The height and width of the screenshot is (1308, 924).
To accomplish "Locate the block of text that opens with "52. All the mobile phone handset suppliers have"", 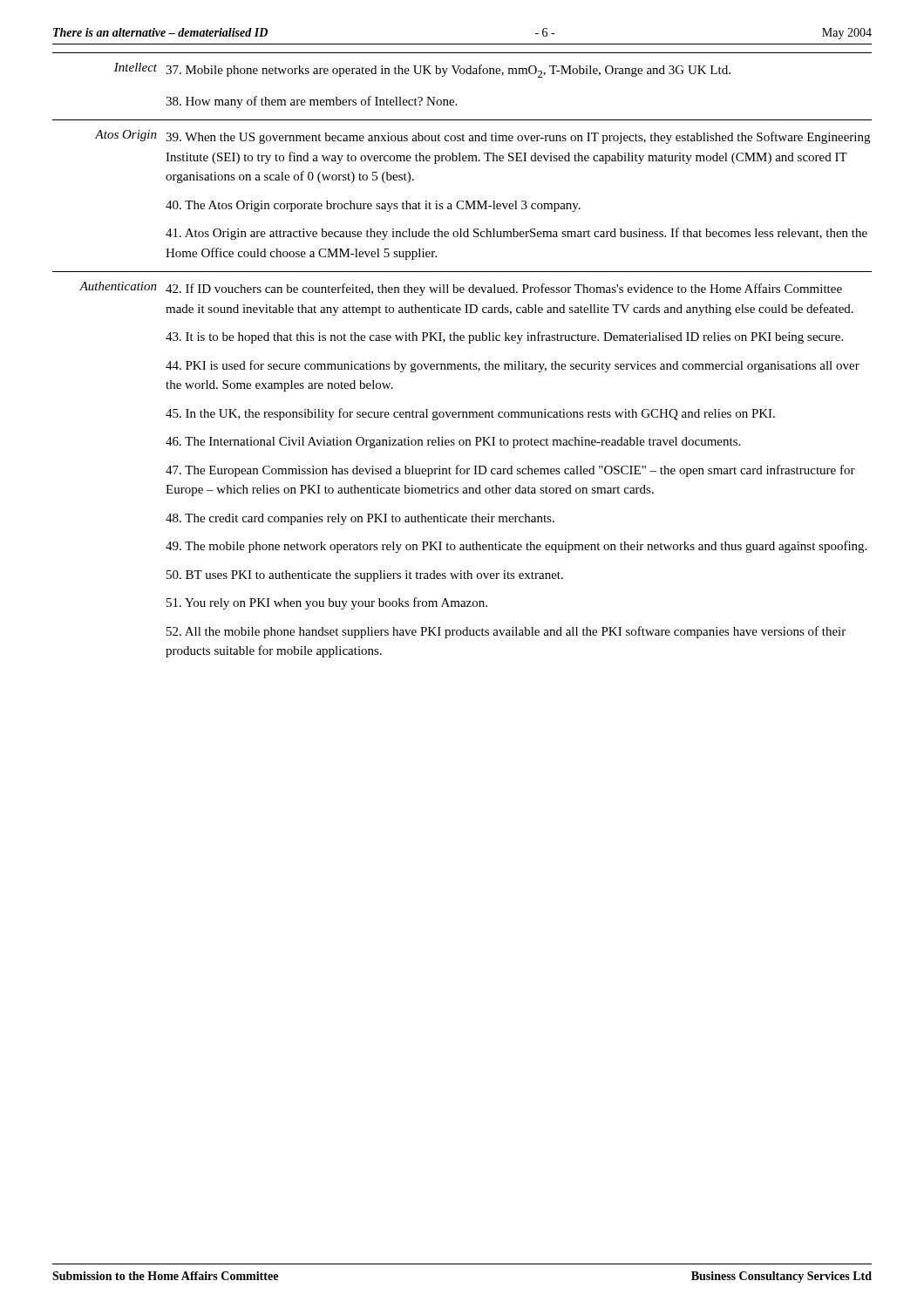I will [x=506, y=641].
